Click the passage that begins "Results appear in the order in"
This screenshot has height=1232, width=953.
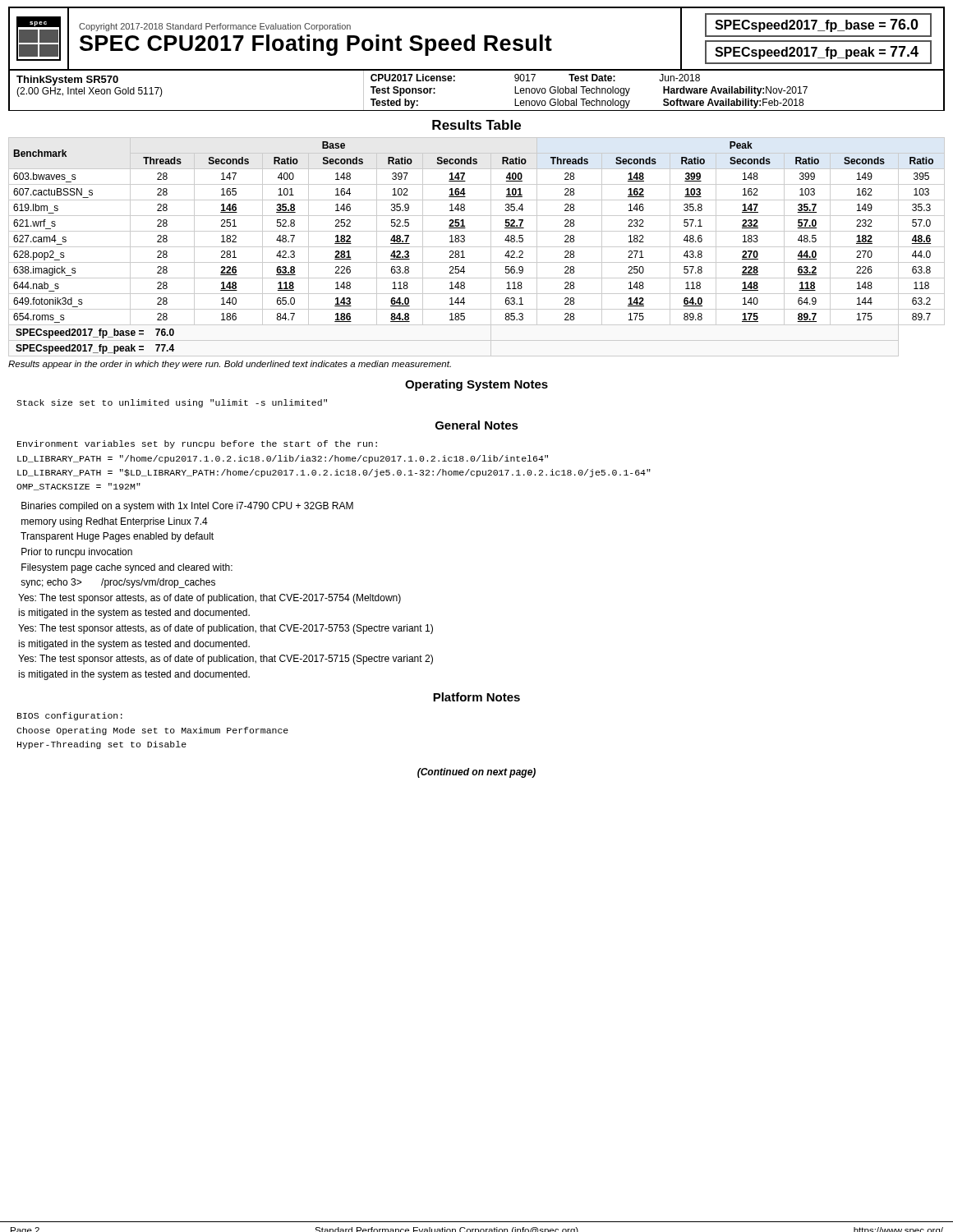tap(230, 364)
